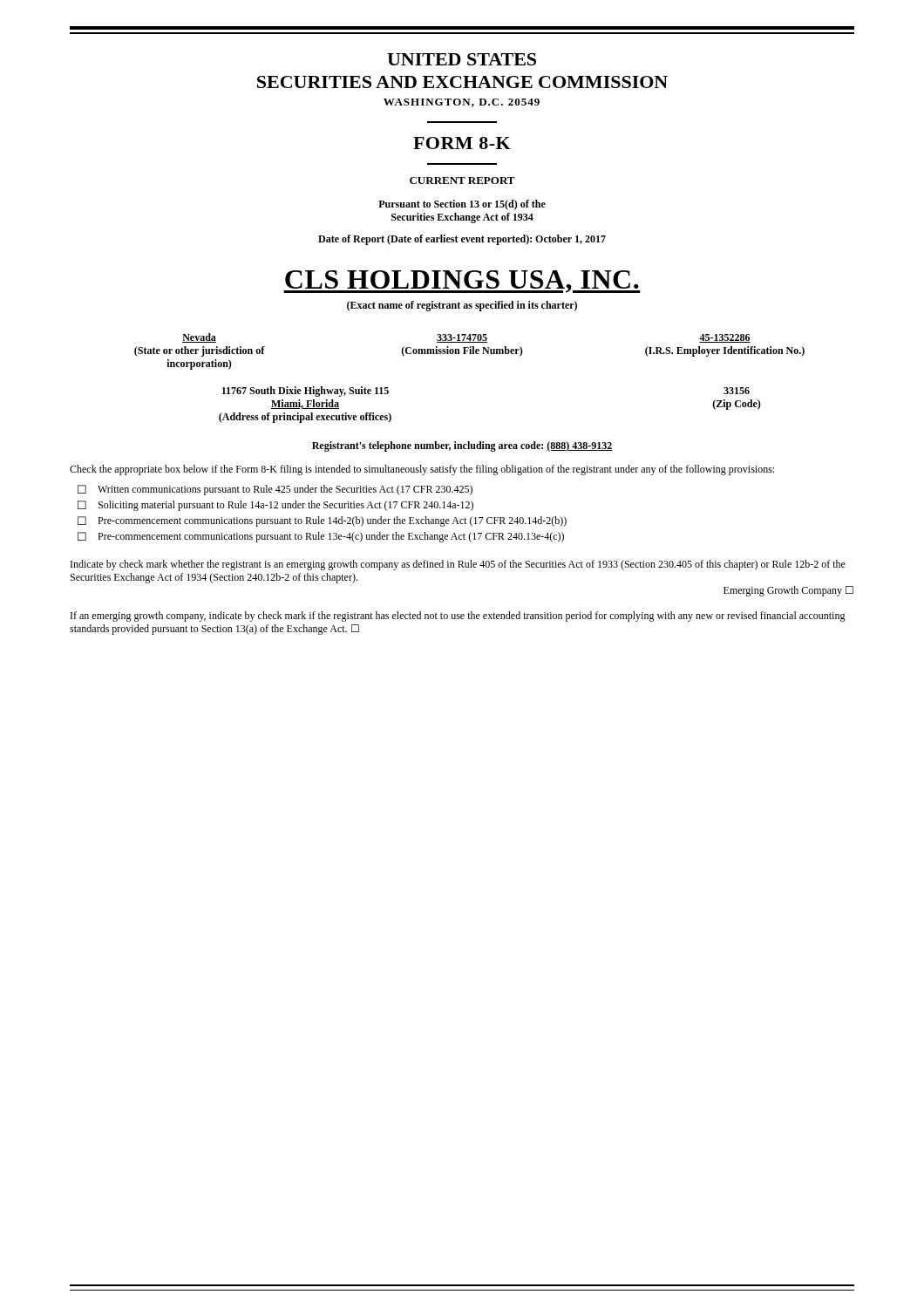The height and width of the screenshot is (1308, 924).
Task: Locate a section header
Action: (462, 180)
